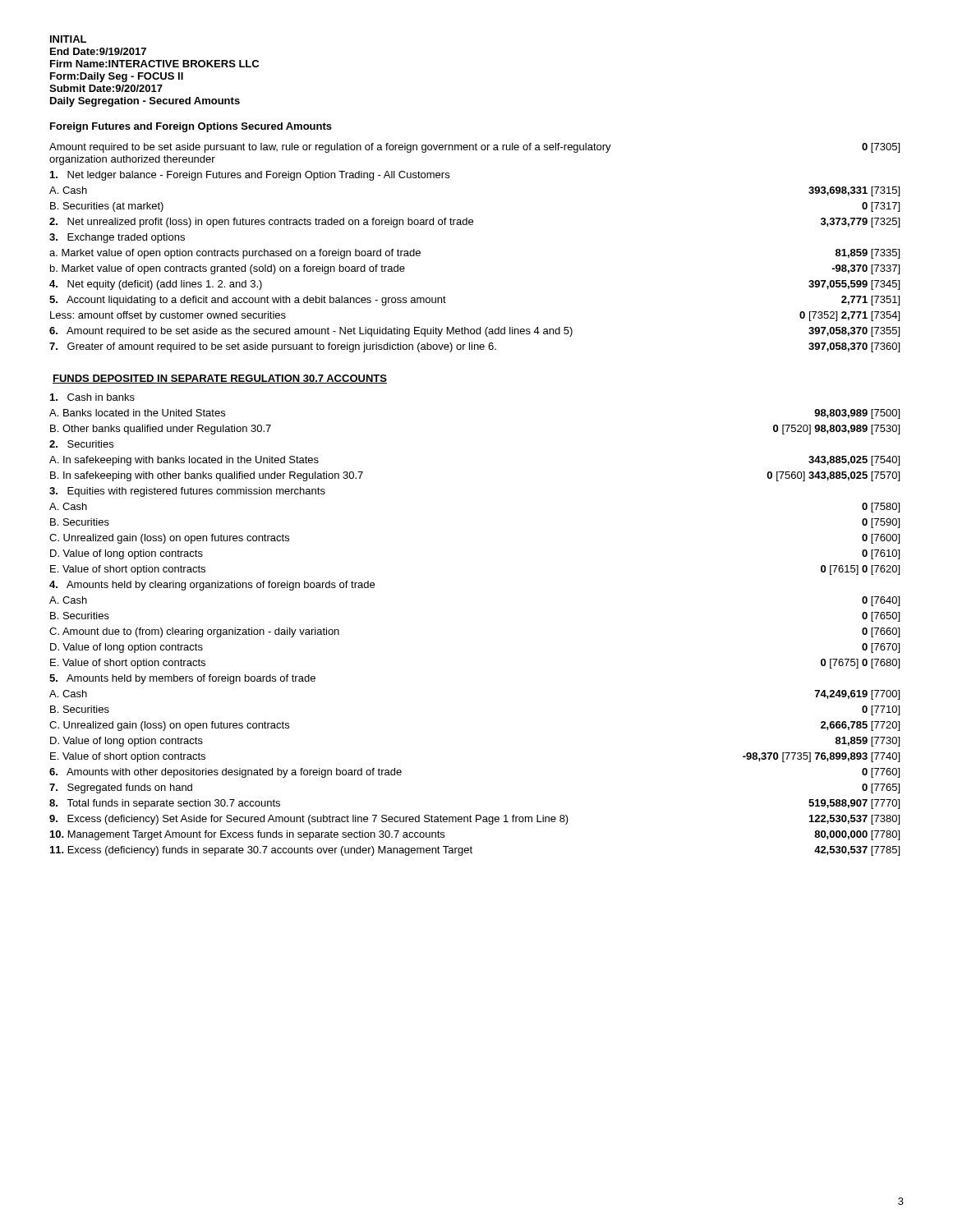Click on the list item that says "3. Equities with registered futures commission"
The width and height of the screenshot is (953, 1232).
(187, 492)
